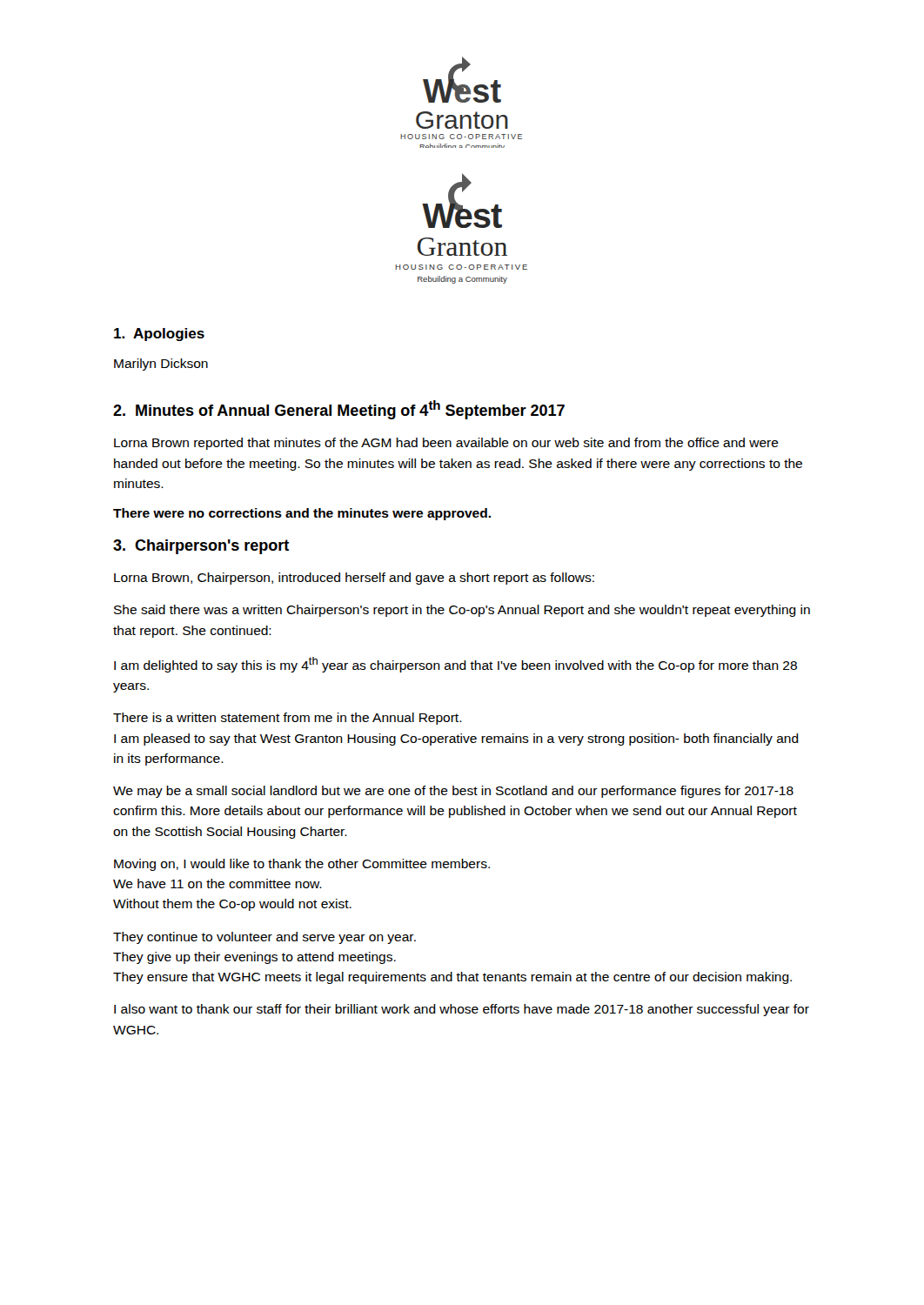Image resolution: width=924 pixels, height=1305 pixels.
Task: Point to the block starting "Lorna Brown reported that"
Action: pyautogui.click(x=458, y=463)
